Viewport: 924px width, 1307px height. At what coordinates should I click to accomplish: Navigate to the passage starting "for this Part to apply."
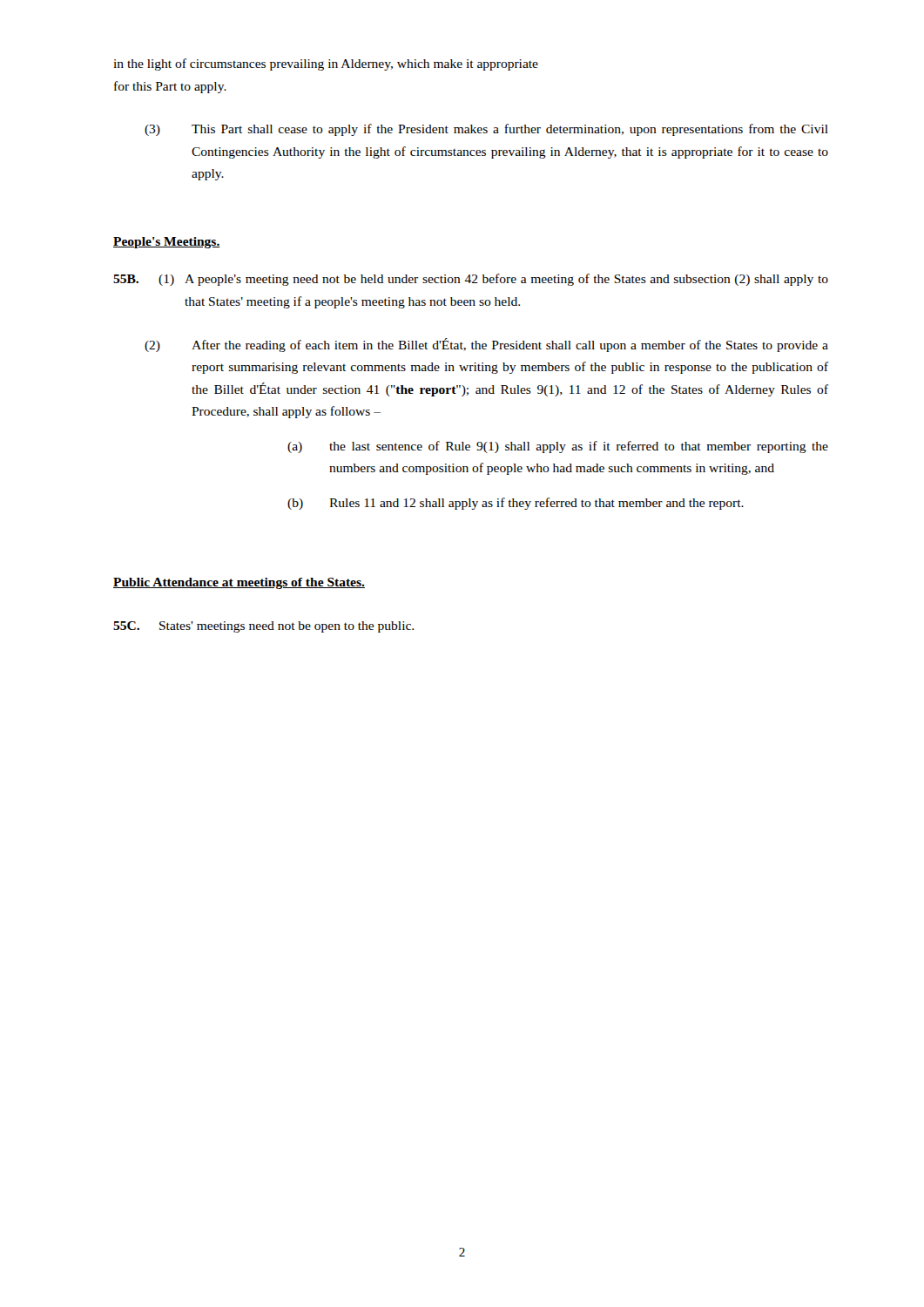point(170,85)
